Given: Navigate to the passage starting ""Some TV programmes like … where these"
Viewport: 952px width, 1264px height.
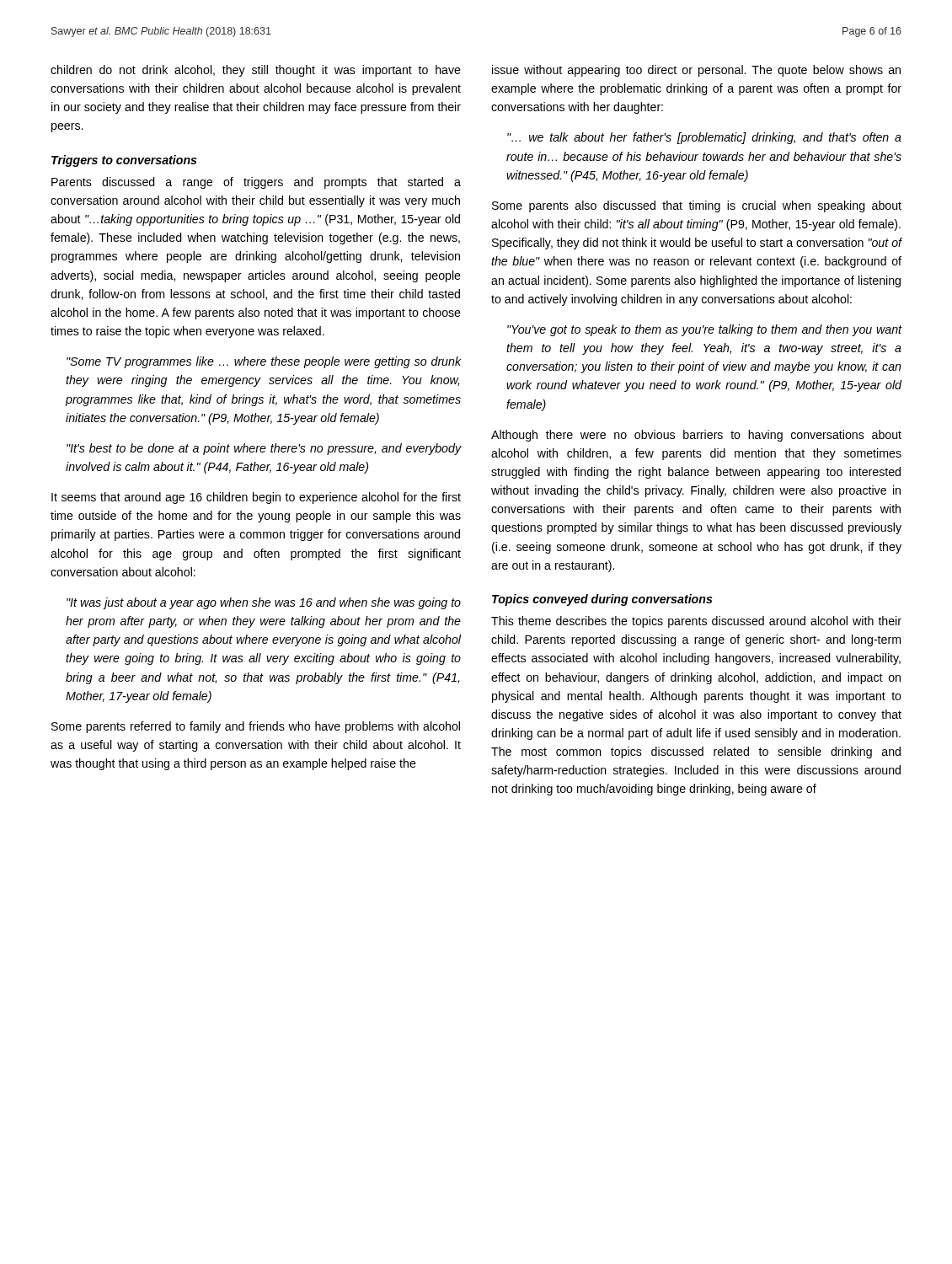Looking at the screenshot, I should (263, 390).
